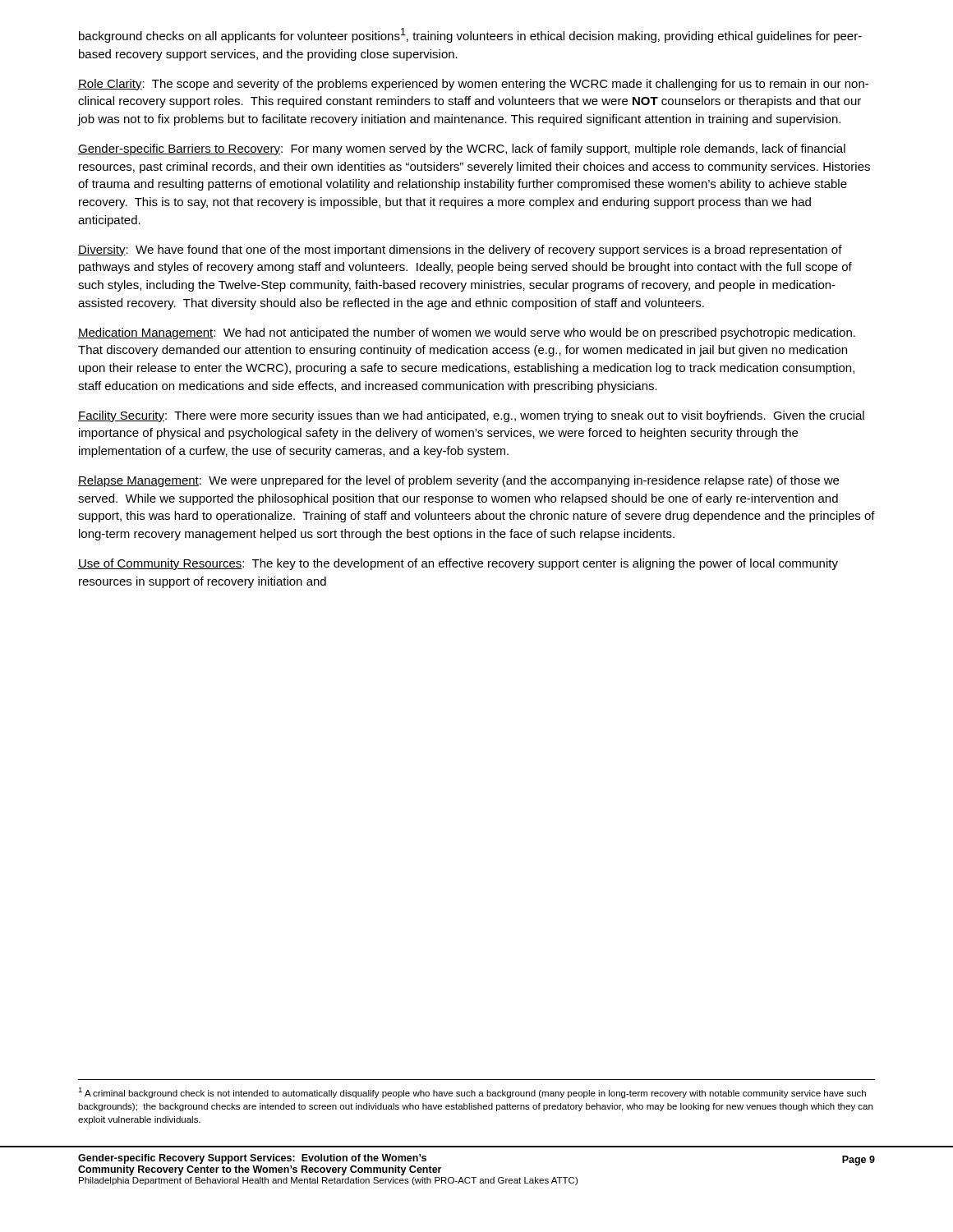953x1232 pixels.
Task: Click the passage that begins "Gender-specific Barriers to"
Action: pyautogui.click(x=476, y=184)
